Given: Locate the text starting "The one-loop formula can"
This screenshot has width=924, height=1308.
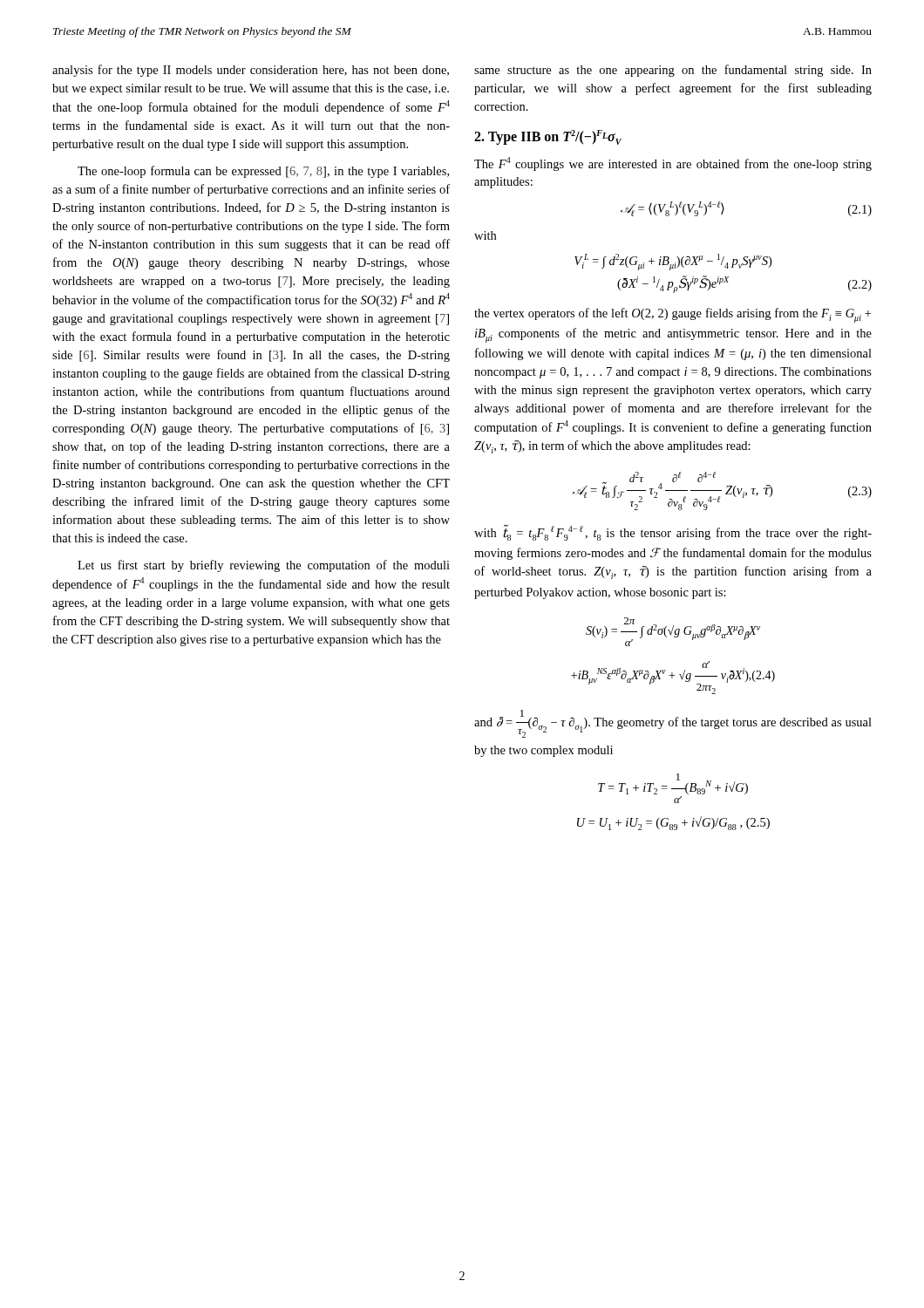Looking at the screenshot, I should coord(251,355).
